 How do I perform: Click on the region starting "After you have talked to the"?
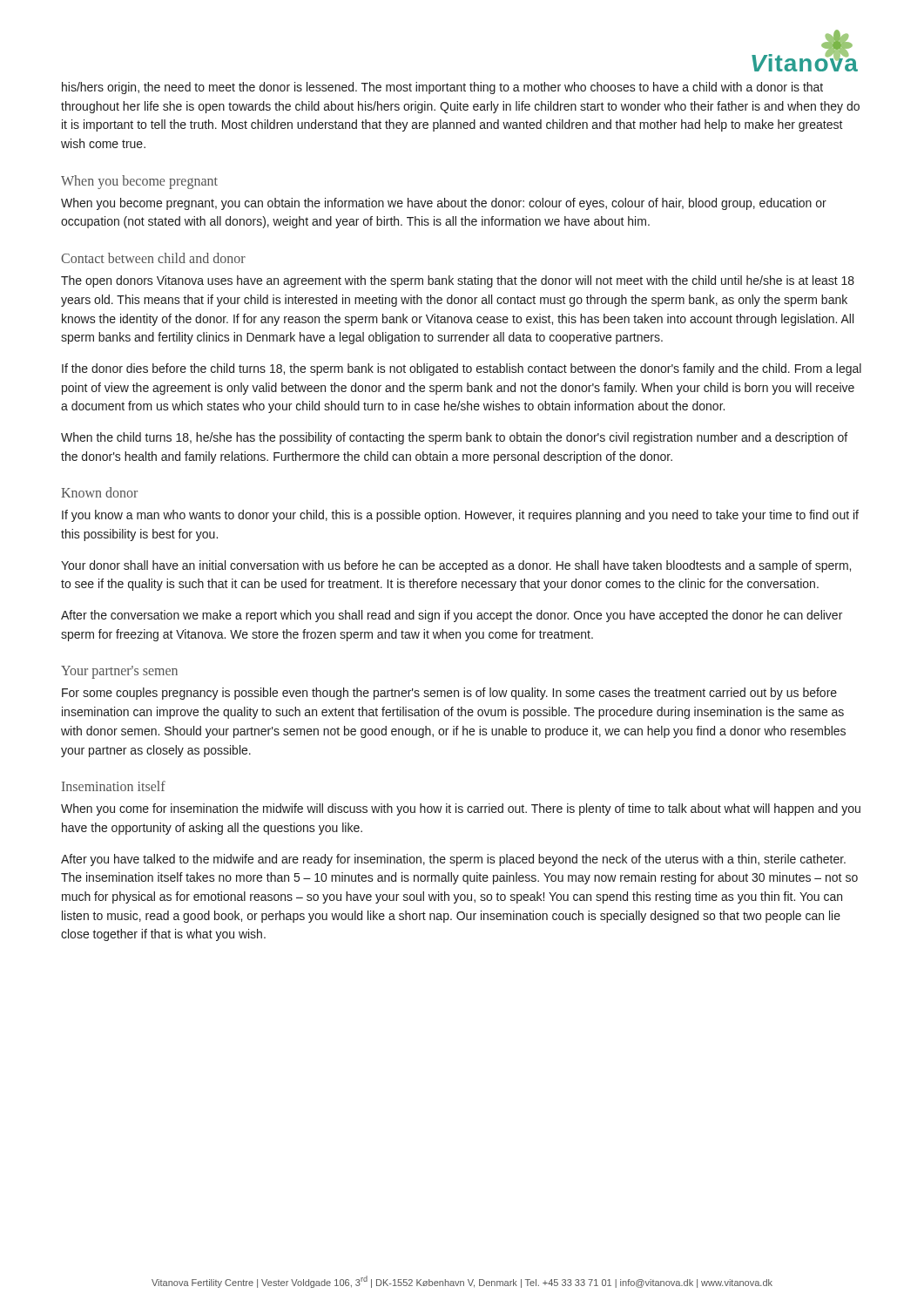(459, 897)
